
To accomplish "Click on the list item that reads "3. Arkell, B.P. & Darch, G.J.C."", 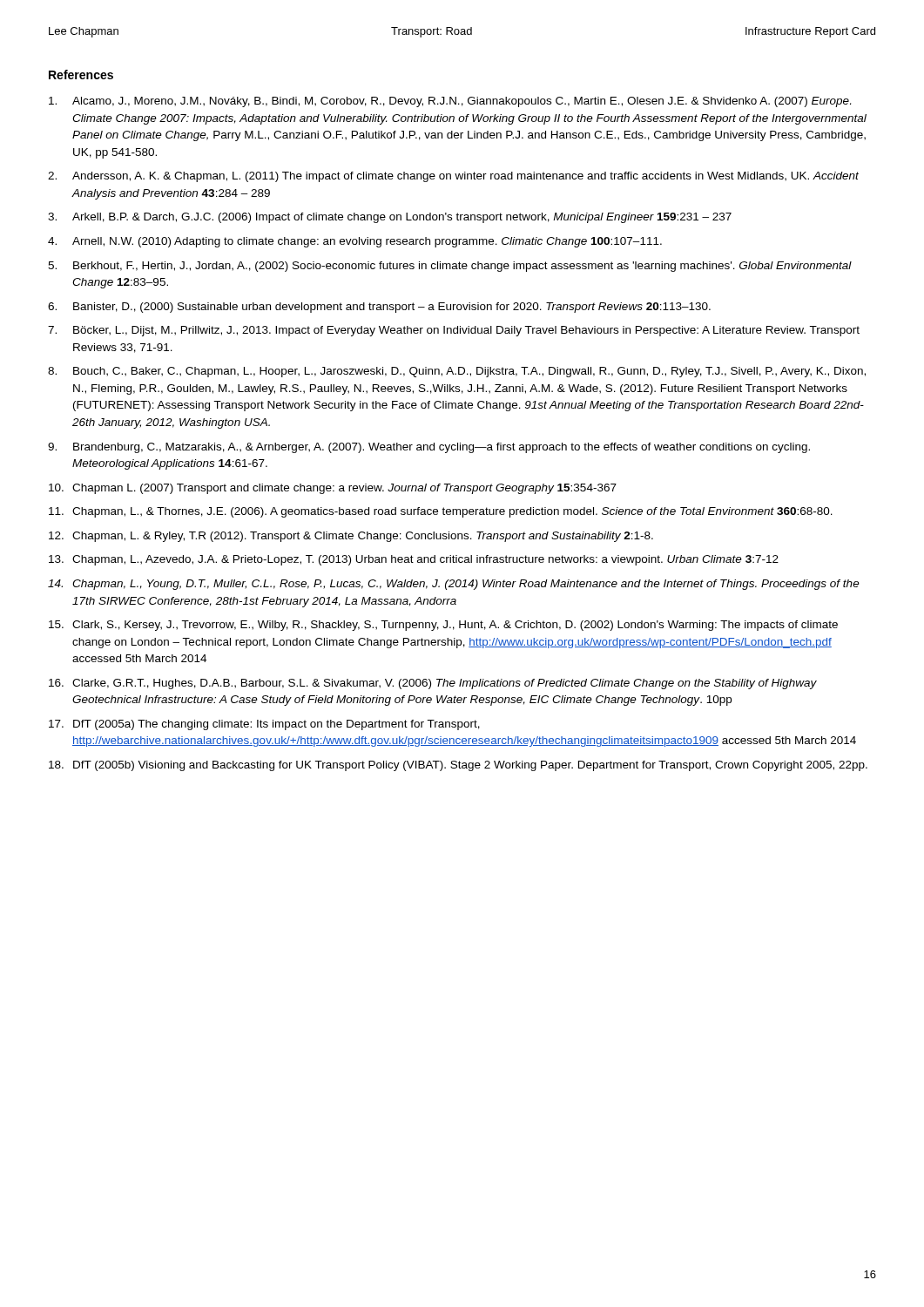I will click(462, 217).
